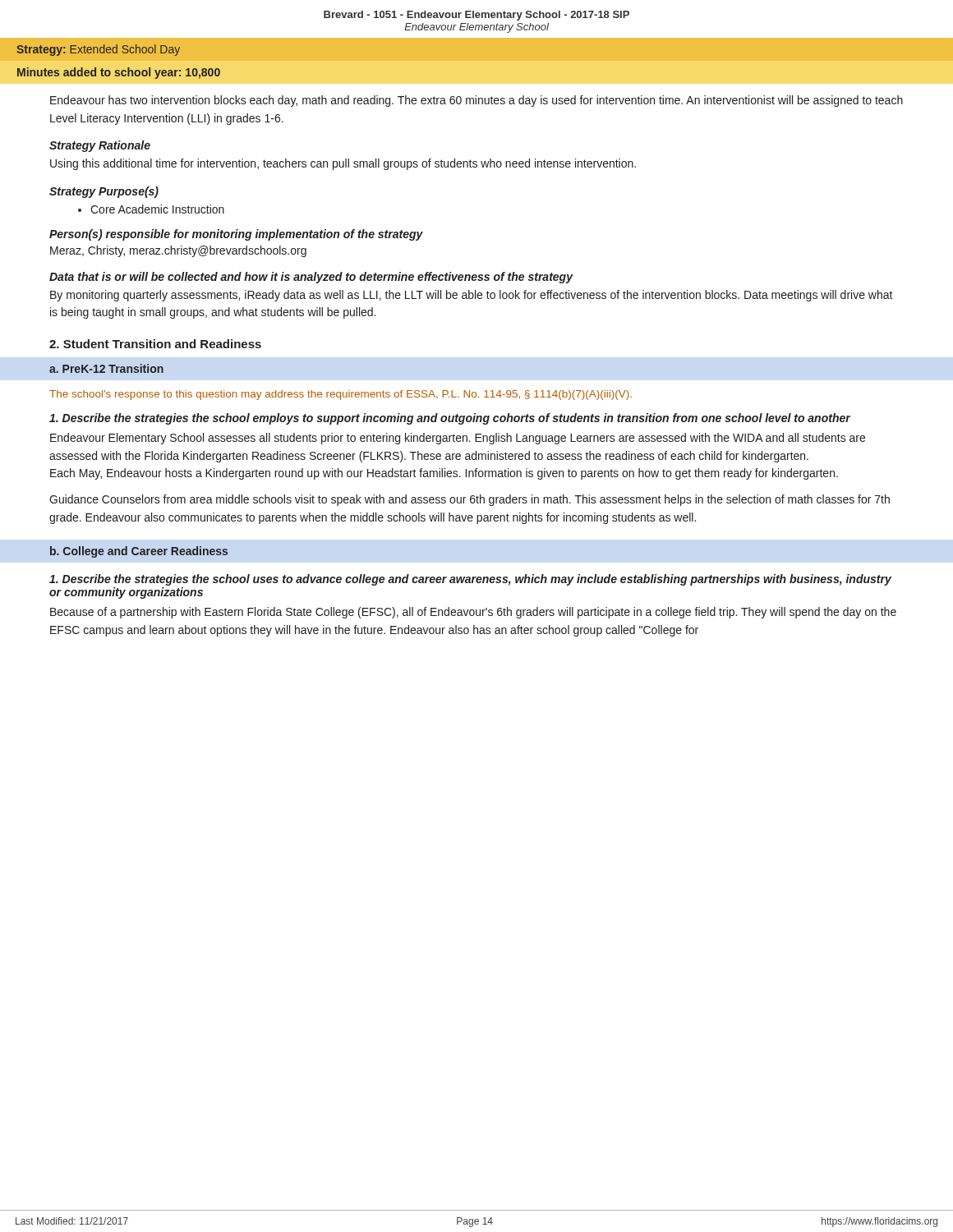Navigate to the text starting "Data that is or will"
The image size is (953, 1232).
pos(311,277)
